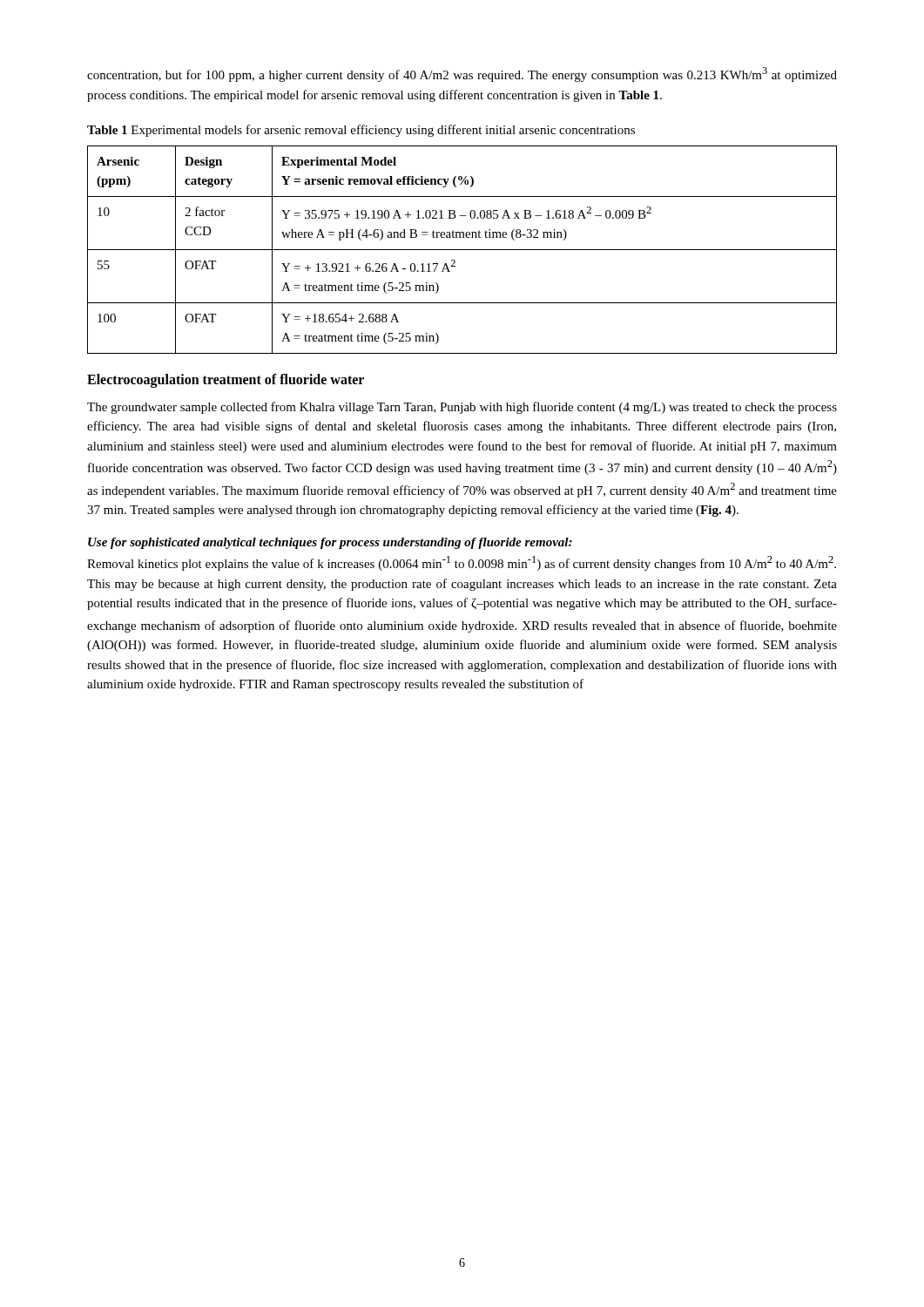Select the text block that reads "Use for sophisticated"

click(462, 613)
